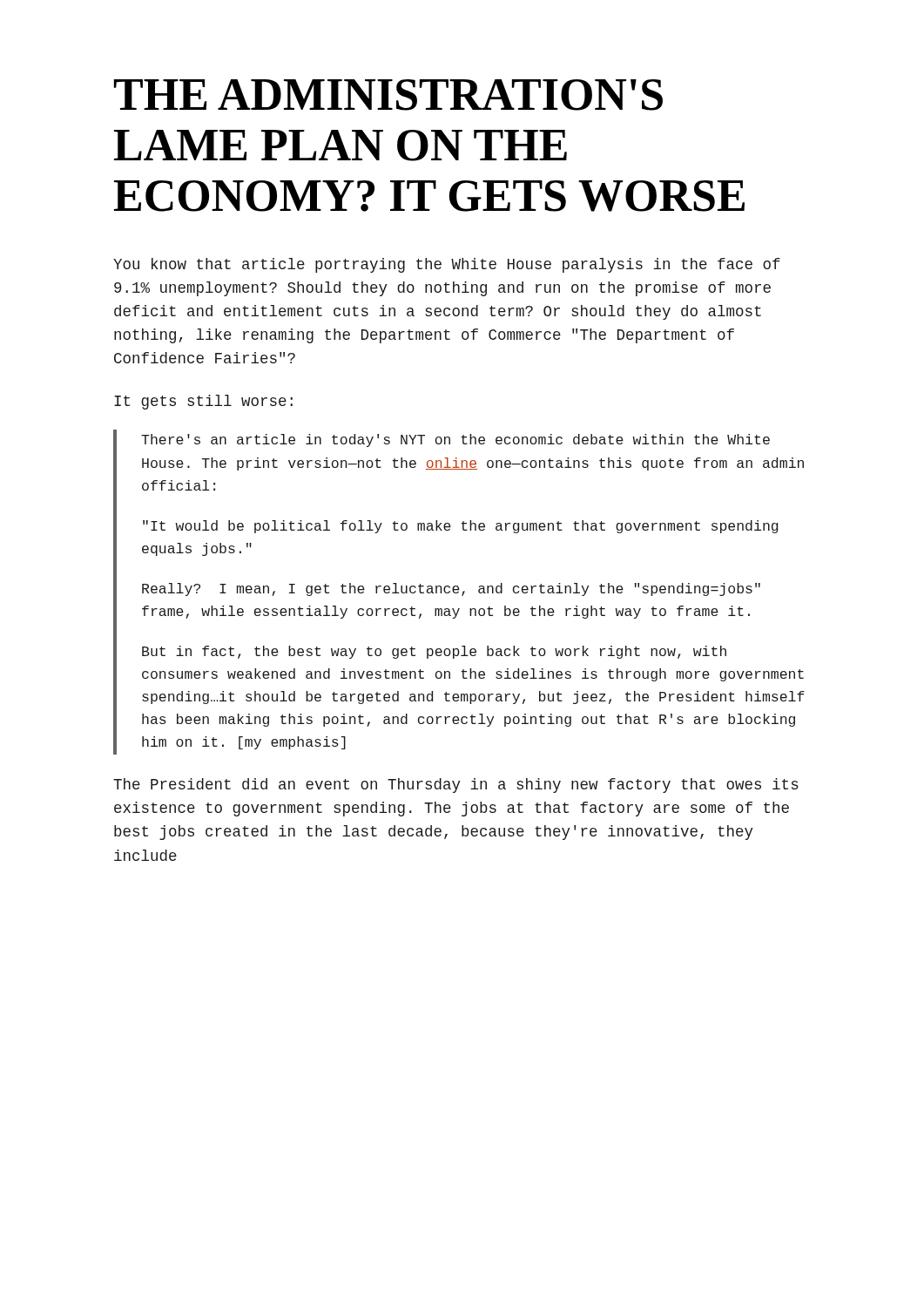This screenshot has height=1307, width=924.
Task: Click the title that begins "THE ADMINISTRATION'S LAME PLAN ON"
Action: (x=462, y=146)
